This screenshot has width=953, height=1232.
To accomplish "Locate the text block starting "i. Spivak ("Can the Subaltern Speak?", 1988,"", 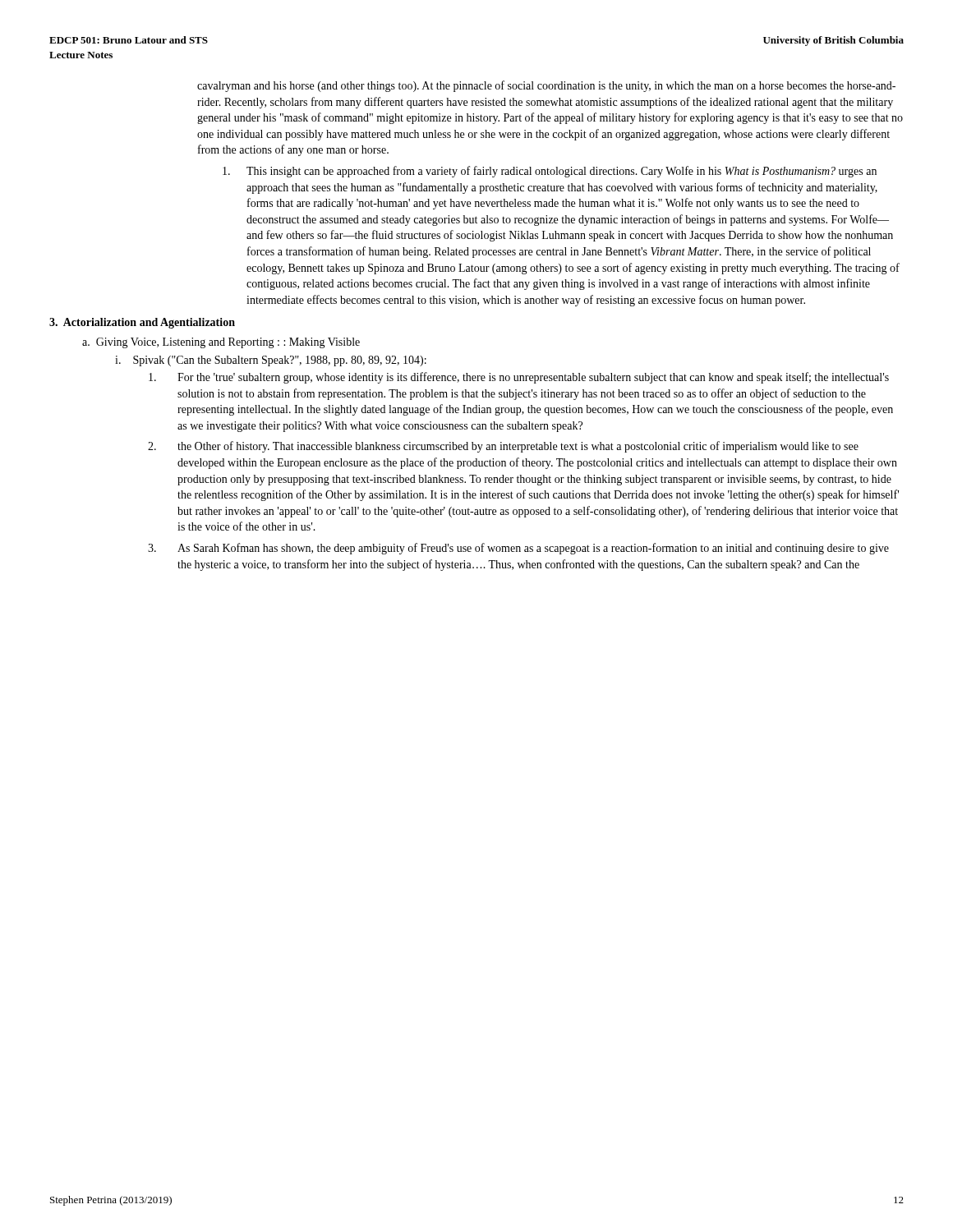I will (x=271, y=360).
